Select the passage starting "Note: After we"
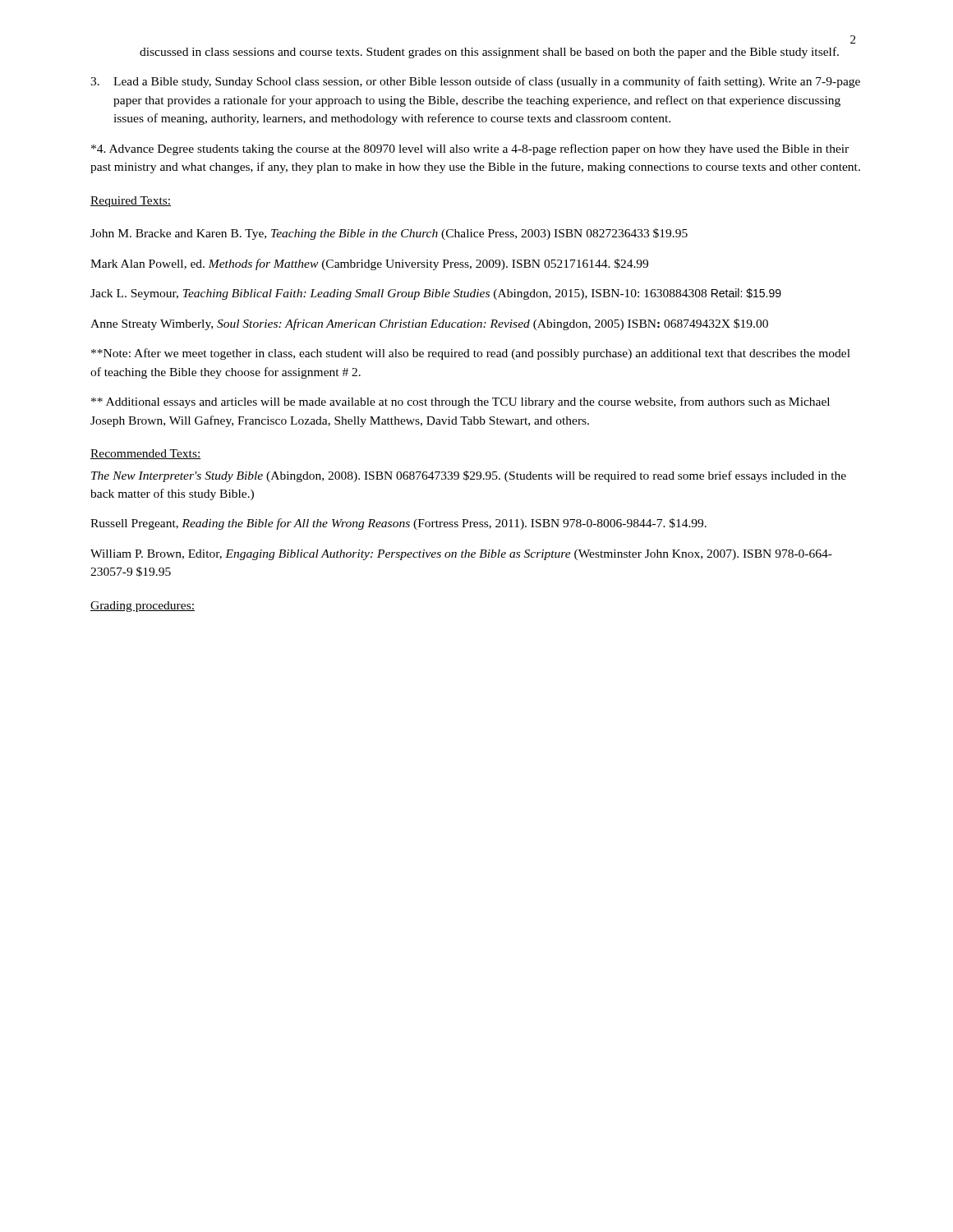 coord(470,362)
